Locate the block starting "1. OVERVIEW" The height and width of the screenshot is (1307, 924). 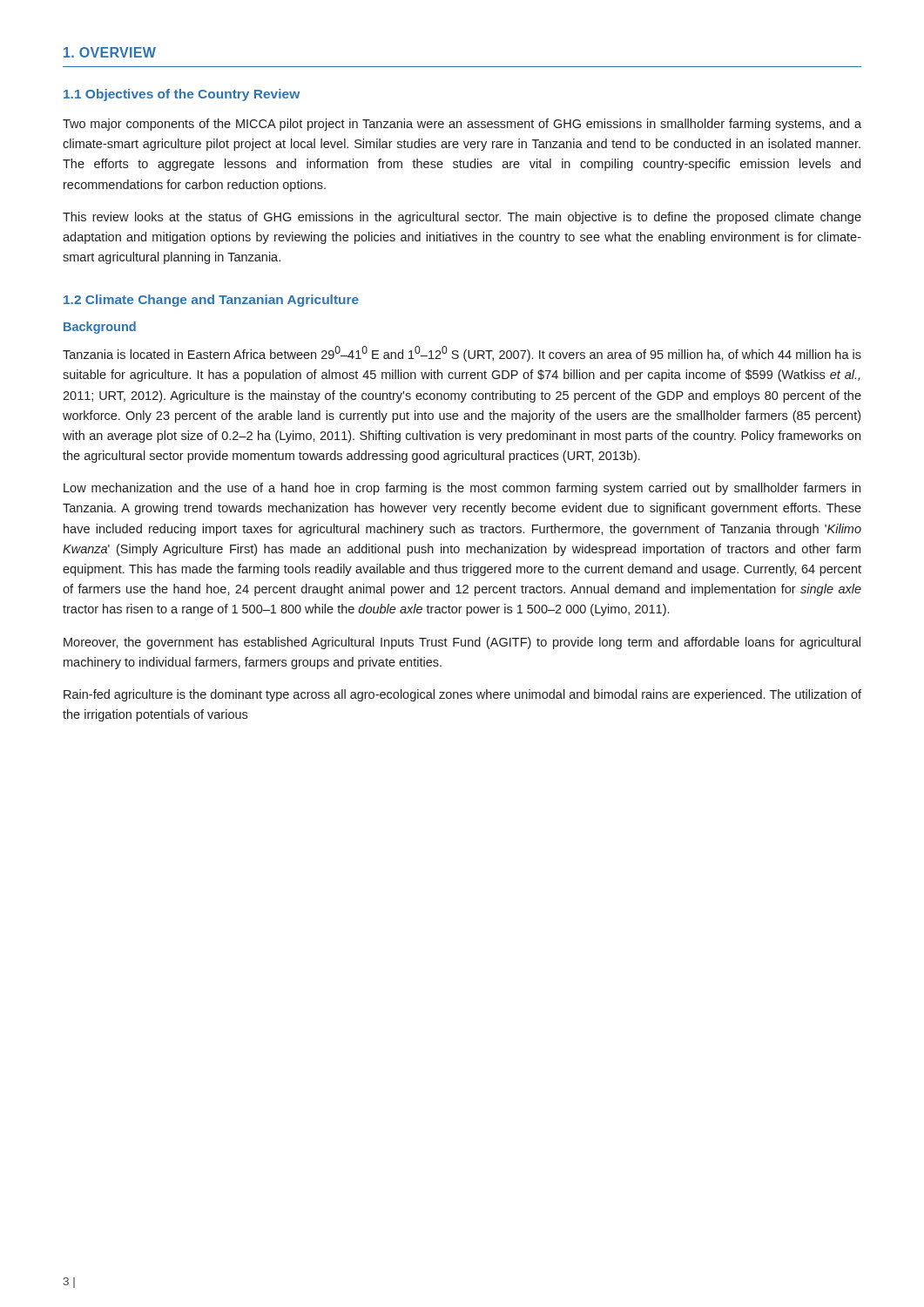[109, 53]
